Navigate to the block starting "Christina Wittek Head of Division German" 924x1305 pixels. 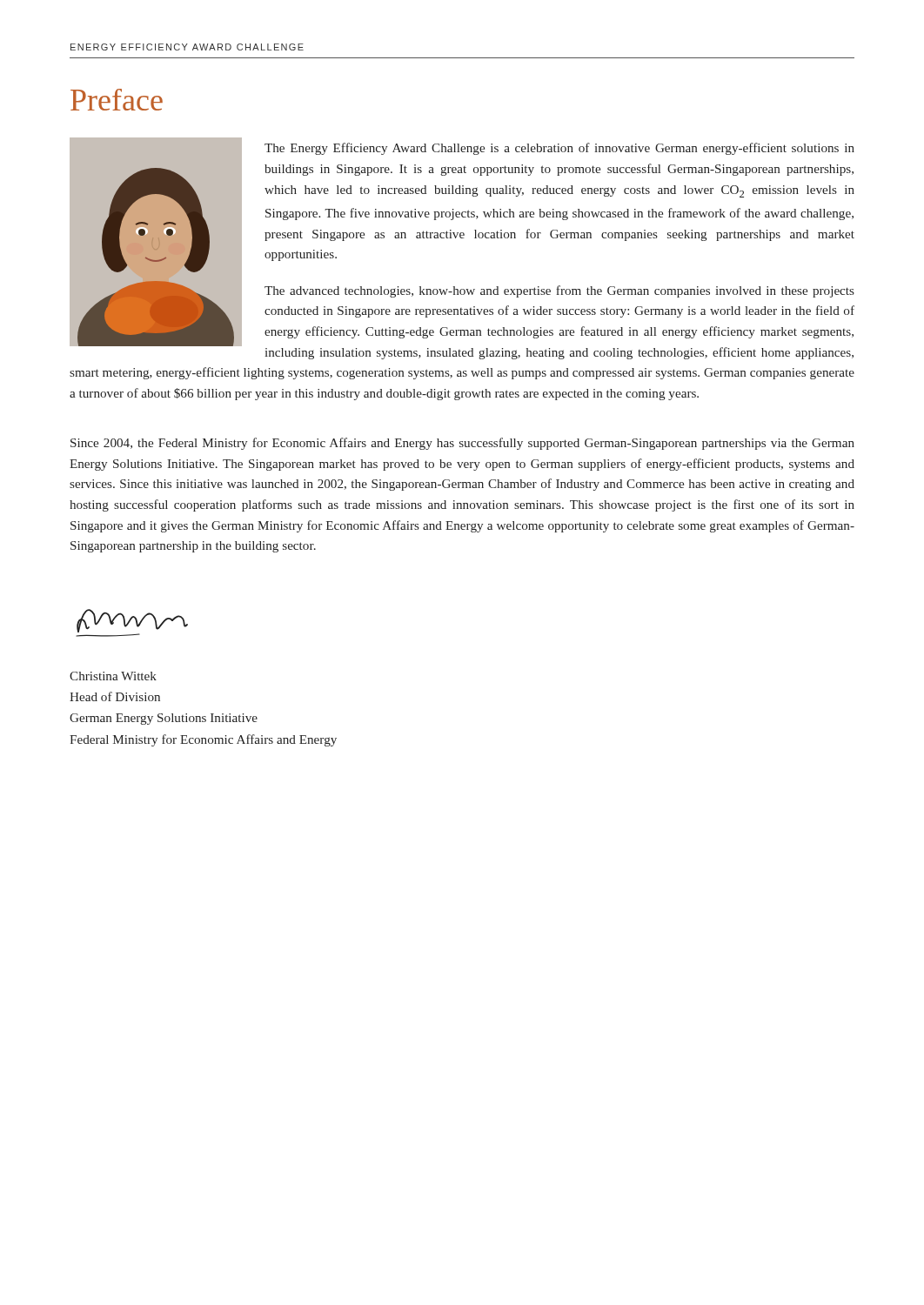coord(203,707)
